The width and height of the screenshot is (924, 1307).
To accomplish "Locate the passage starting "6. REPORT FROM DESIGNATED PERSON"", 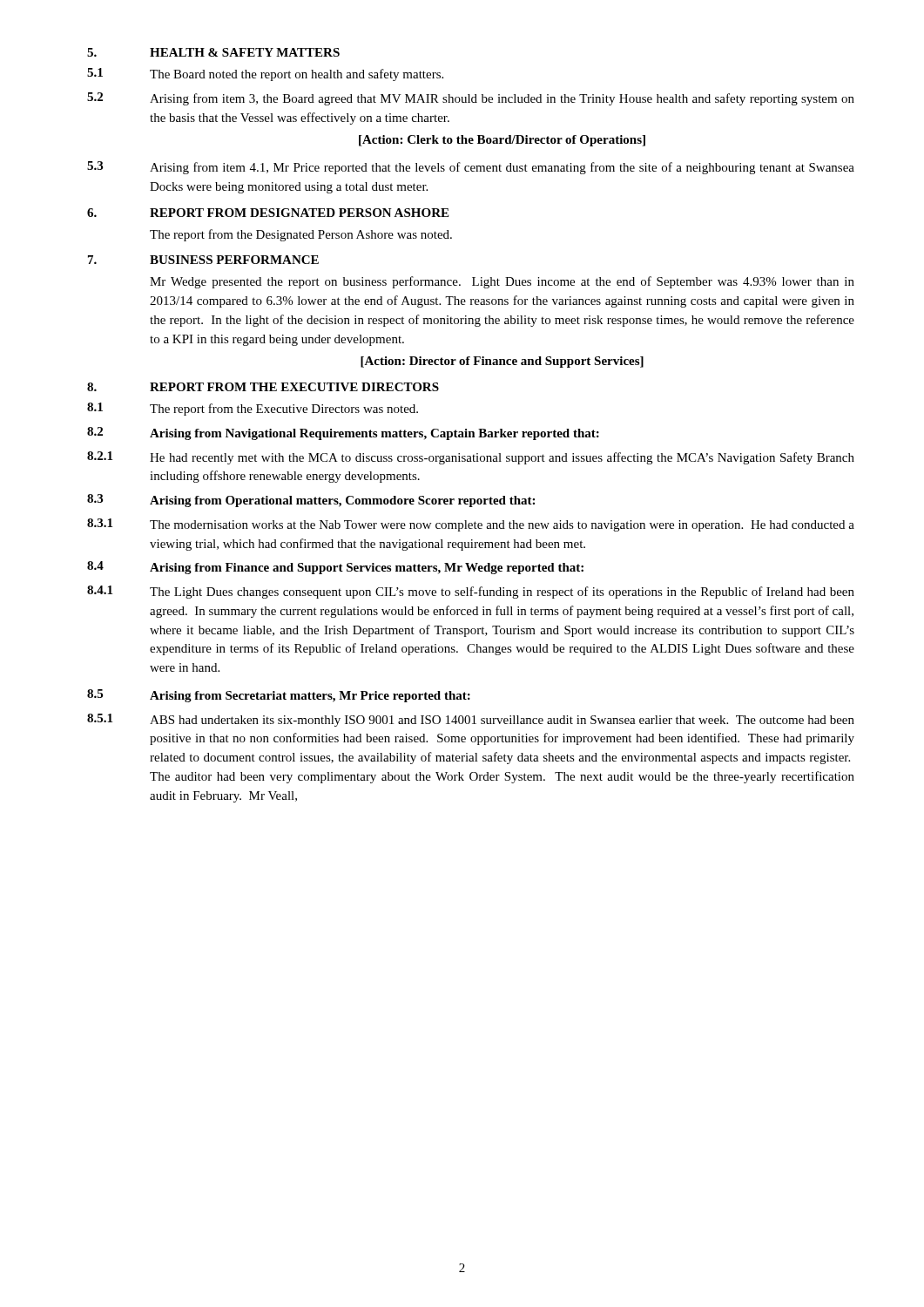I will (268, 213).
